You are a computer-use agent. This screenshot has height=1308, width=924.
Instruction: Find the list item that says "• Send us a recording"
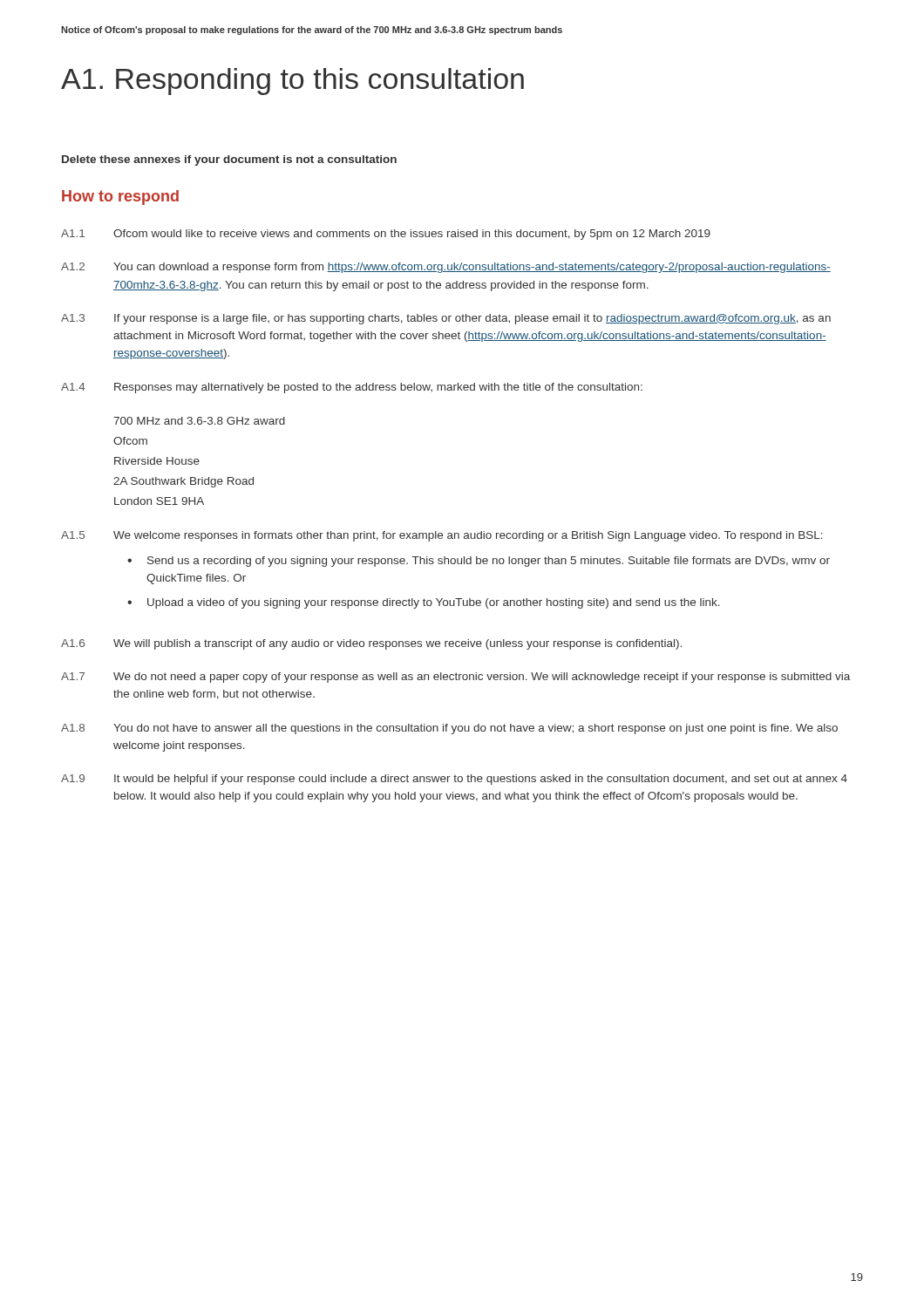[495, 569]
